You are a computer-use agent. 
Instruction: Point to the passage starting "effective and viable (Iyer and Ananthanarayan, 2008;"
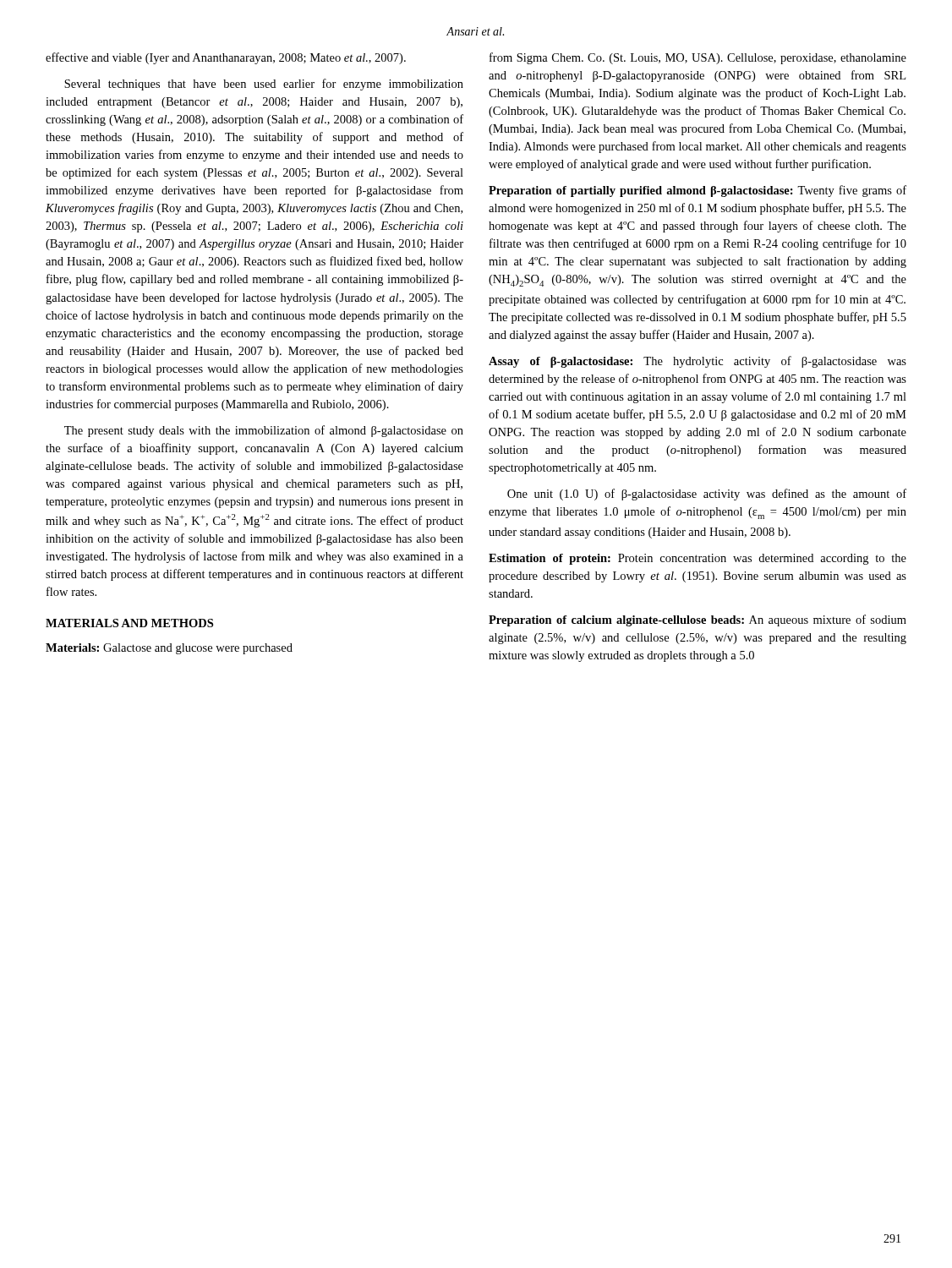(255, 325)
